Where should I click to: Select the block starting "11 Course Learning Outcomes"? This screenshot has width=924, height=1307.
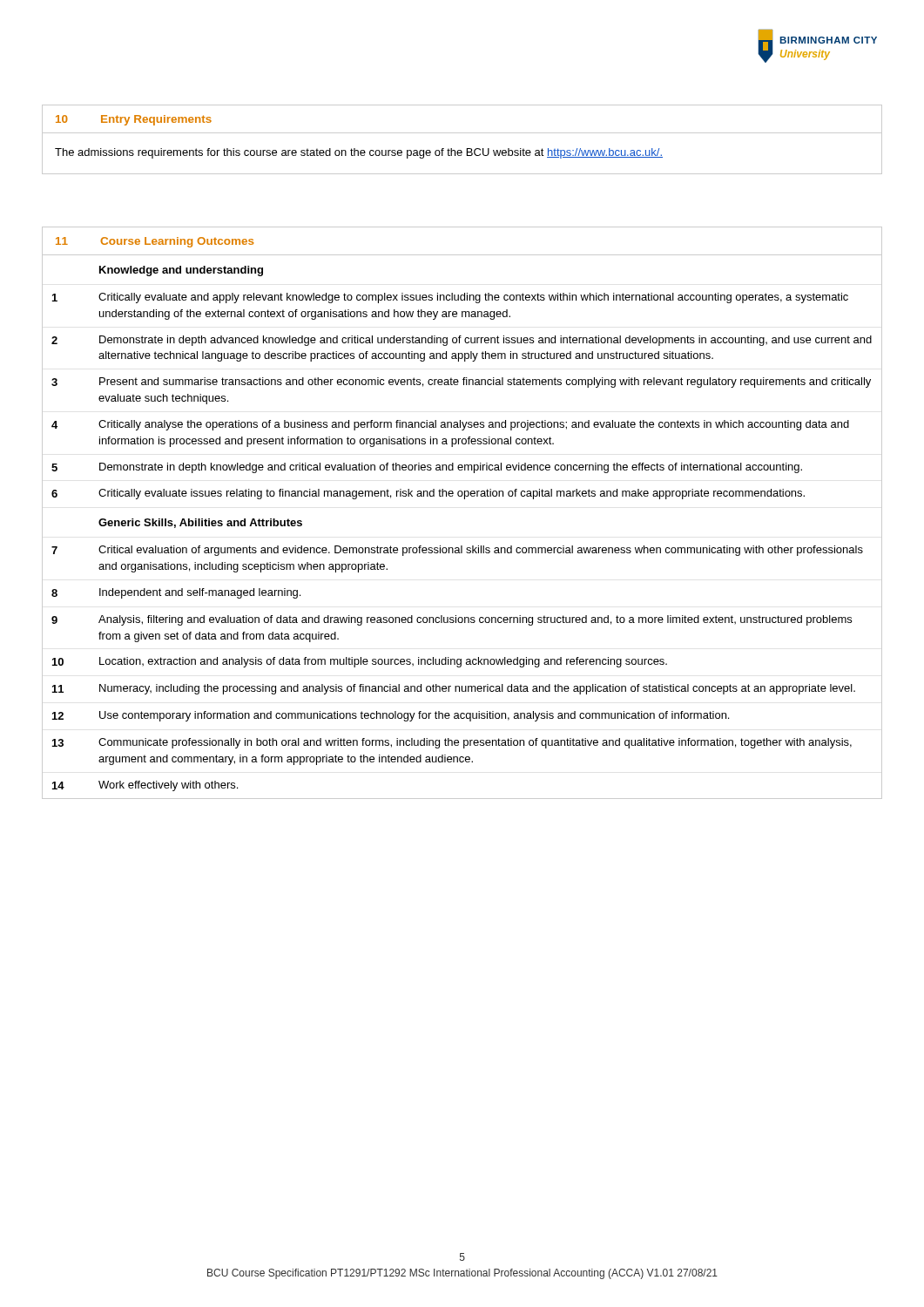[x=149, y=241]
